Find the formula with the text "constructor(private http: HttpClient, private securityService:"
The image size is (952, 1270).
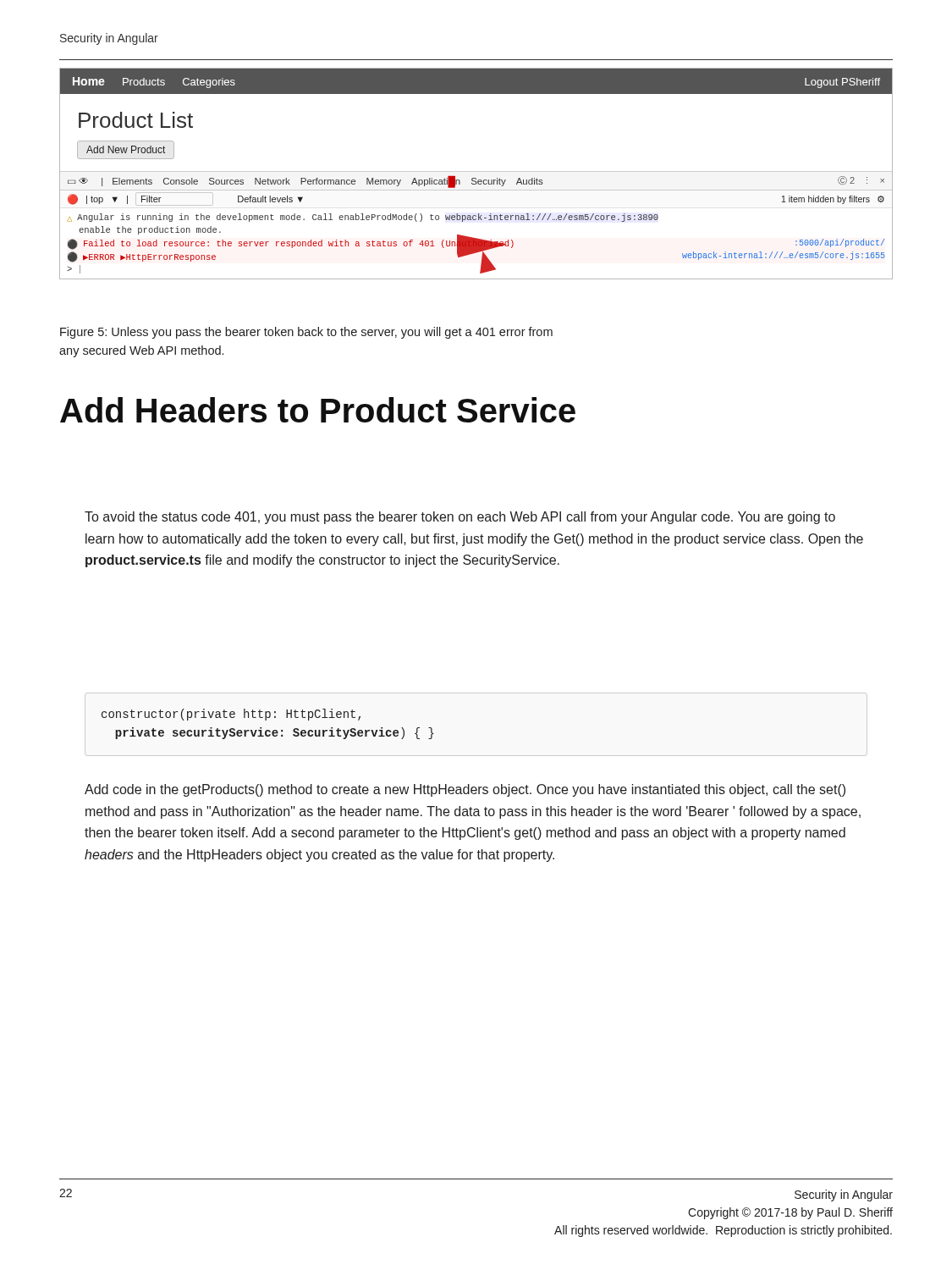231,715
